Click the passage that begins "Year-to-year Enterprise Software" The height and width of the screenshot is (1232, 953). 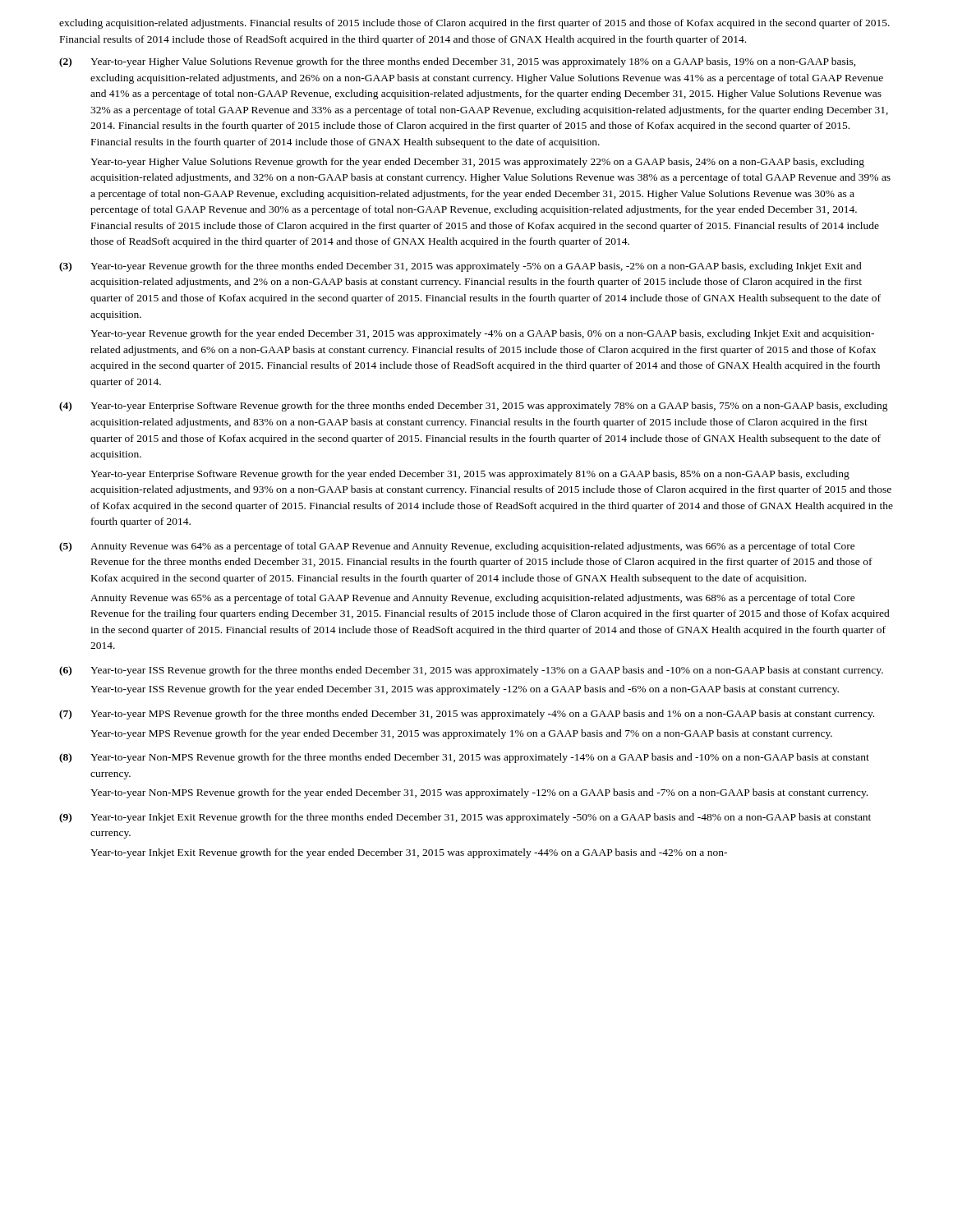click(492, 497)
